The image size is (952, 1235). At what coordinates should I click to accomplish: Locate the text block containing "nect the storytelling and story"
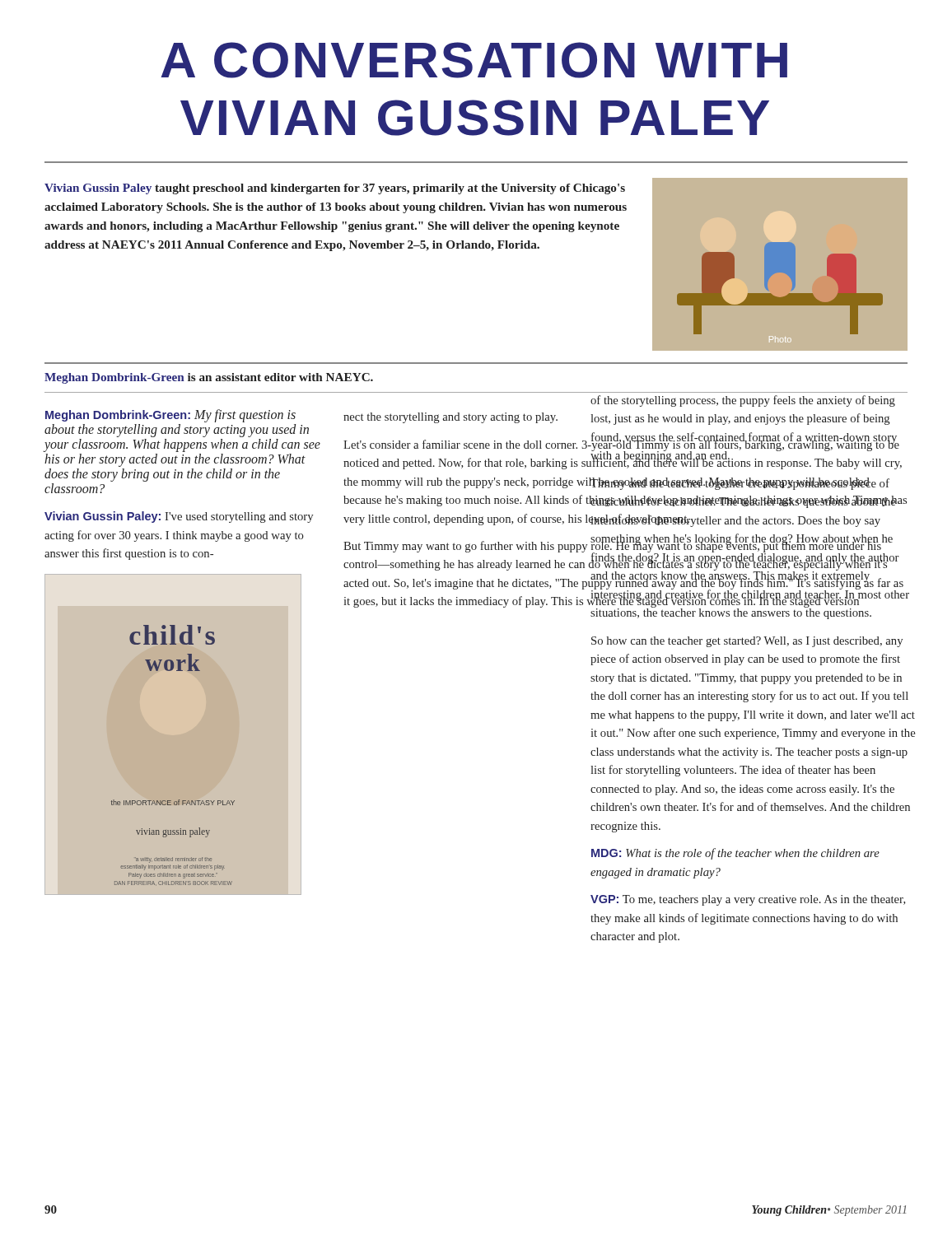click(x=625, y=509)
